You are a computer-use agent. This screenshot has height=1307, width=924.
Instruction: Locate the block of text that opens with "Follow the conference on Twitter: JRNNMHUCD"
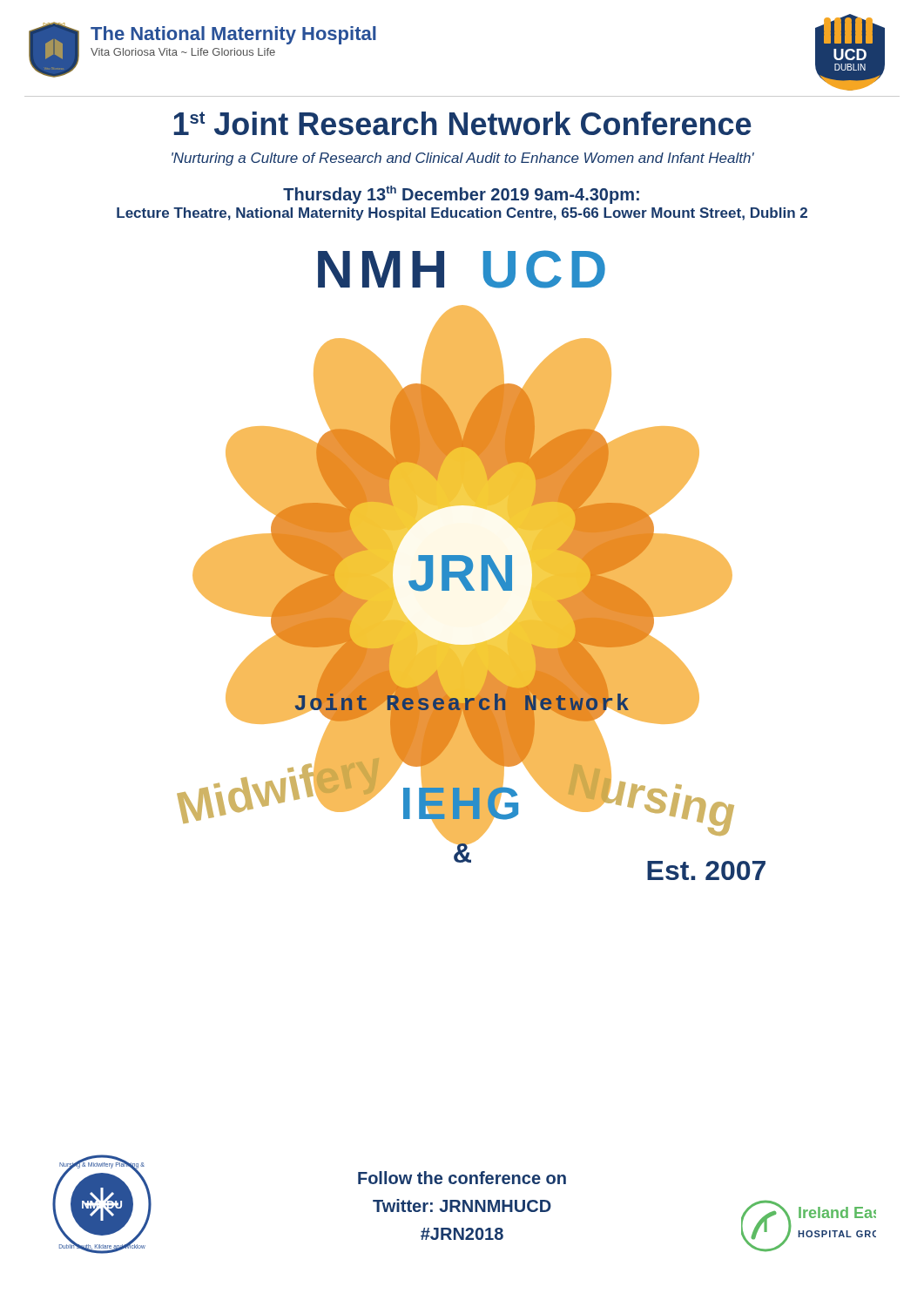click(x=462, y=1206)
